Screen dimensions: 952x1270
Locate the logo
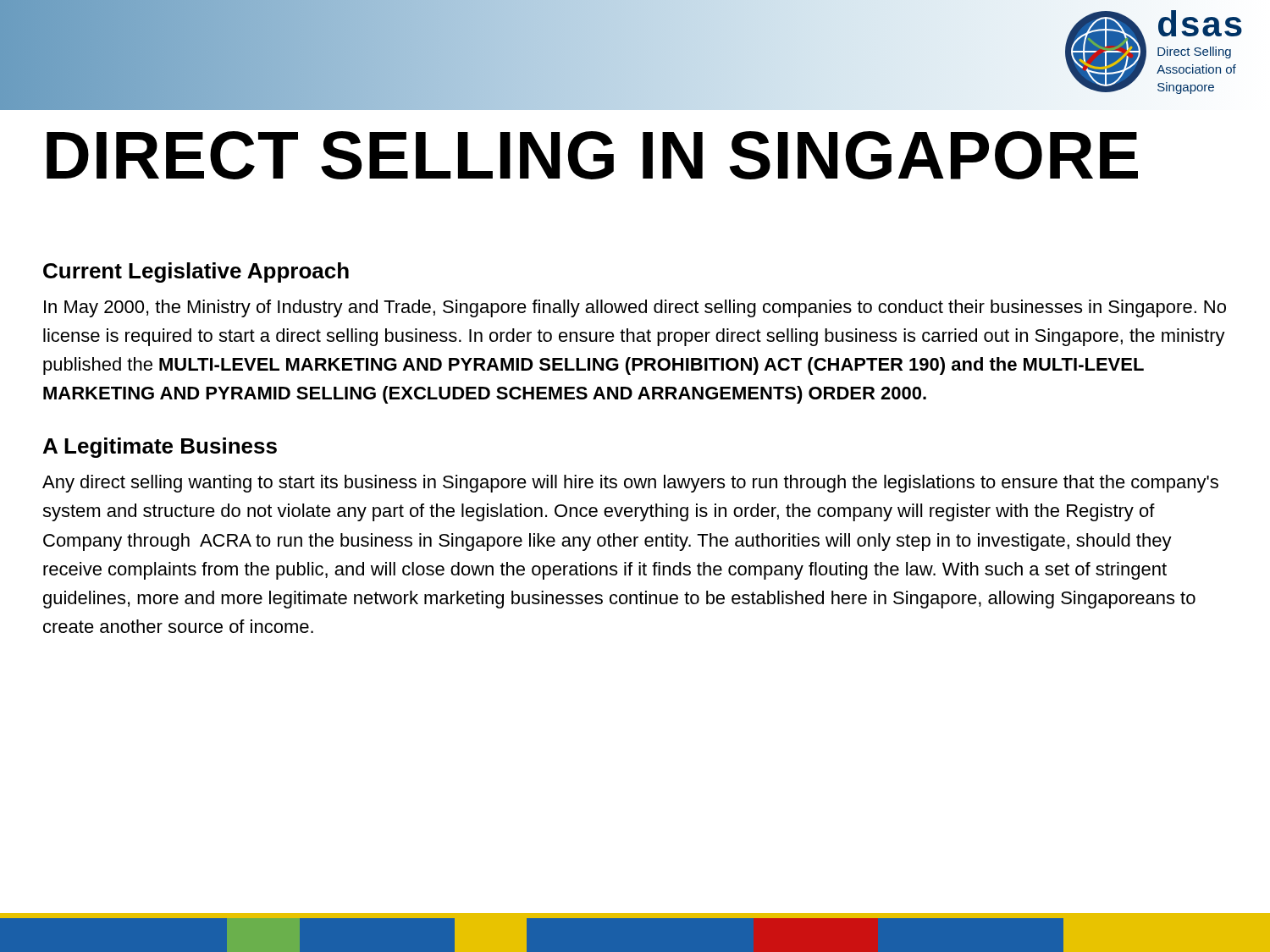(1154, 51)
